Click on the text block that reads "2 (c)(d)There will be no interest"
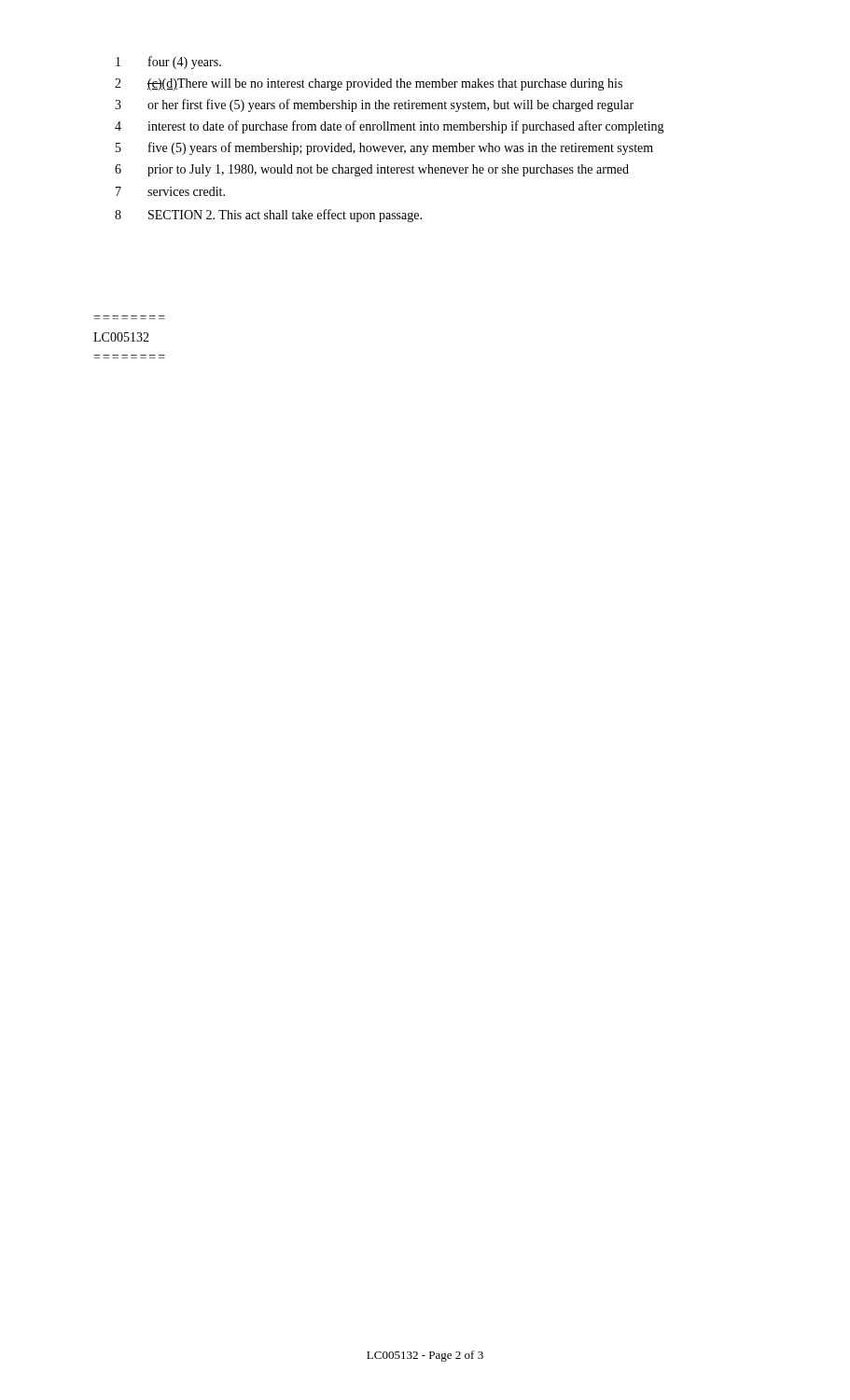Screen dimensions: 1400x850 (x=437, y=84)
